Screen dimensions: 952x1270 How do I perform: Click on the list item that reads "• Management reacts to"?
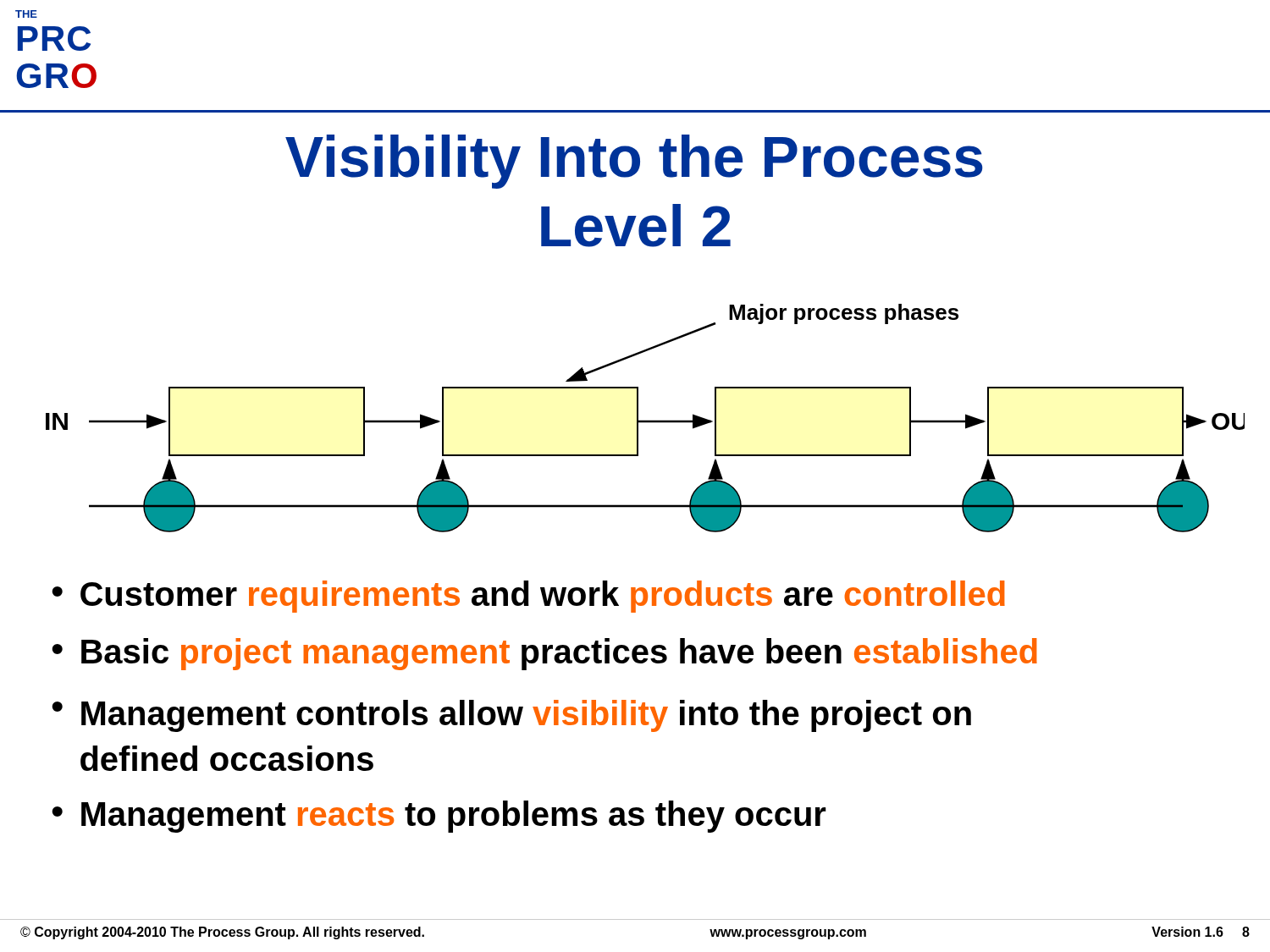pos(439,815)
